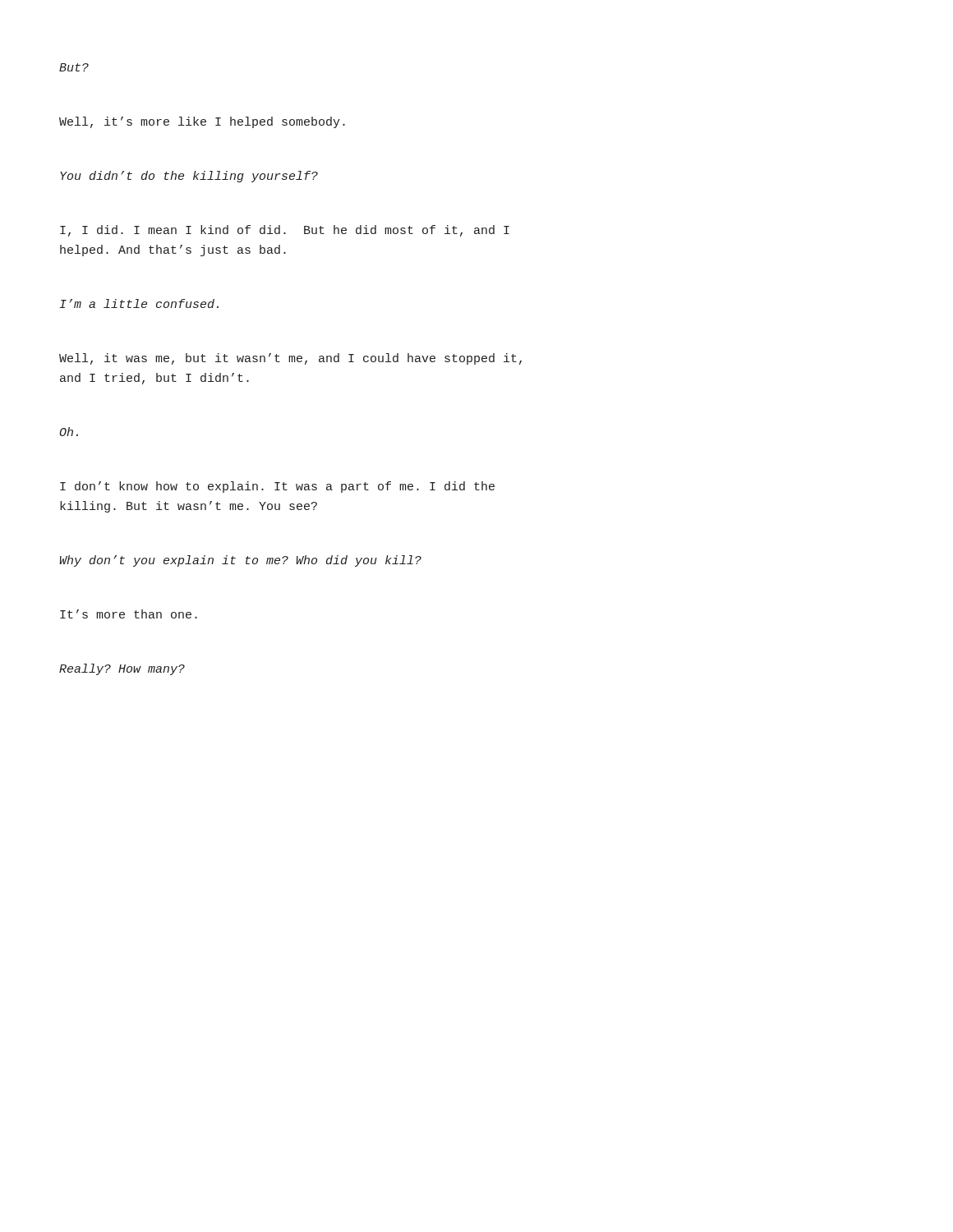Select the element starting "I don’t know how to explain."
The image size is (953, 1232).
277,497
